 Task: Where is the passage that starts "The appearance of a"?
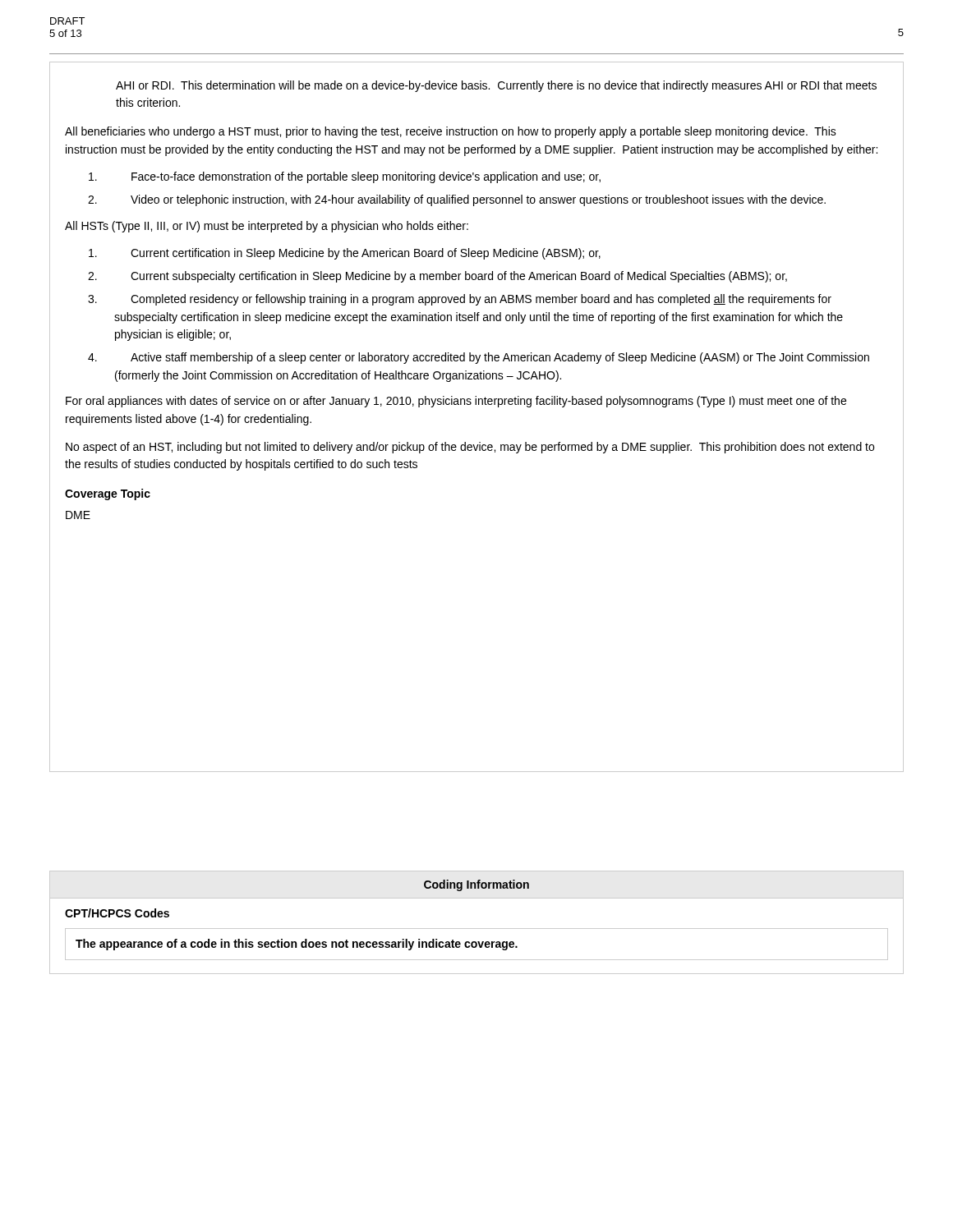click(297, 944)
